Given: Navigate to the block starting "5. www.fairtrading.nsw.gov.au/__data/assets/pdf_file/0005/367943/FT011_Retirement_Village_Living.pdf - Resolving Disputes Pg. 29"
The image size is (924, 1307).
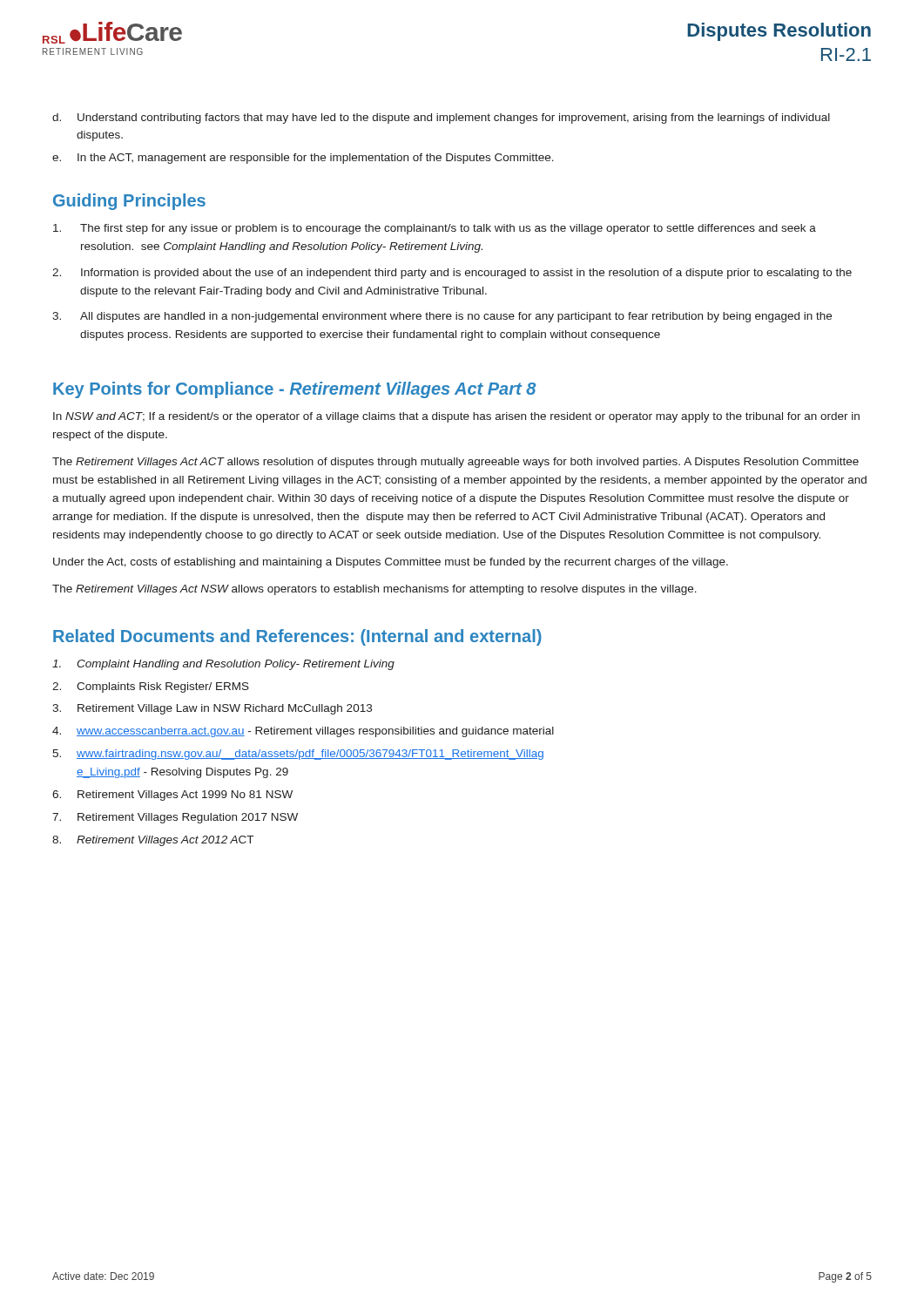Looking at the screenshot, I should click(x=298, y=763).
